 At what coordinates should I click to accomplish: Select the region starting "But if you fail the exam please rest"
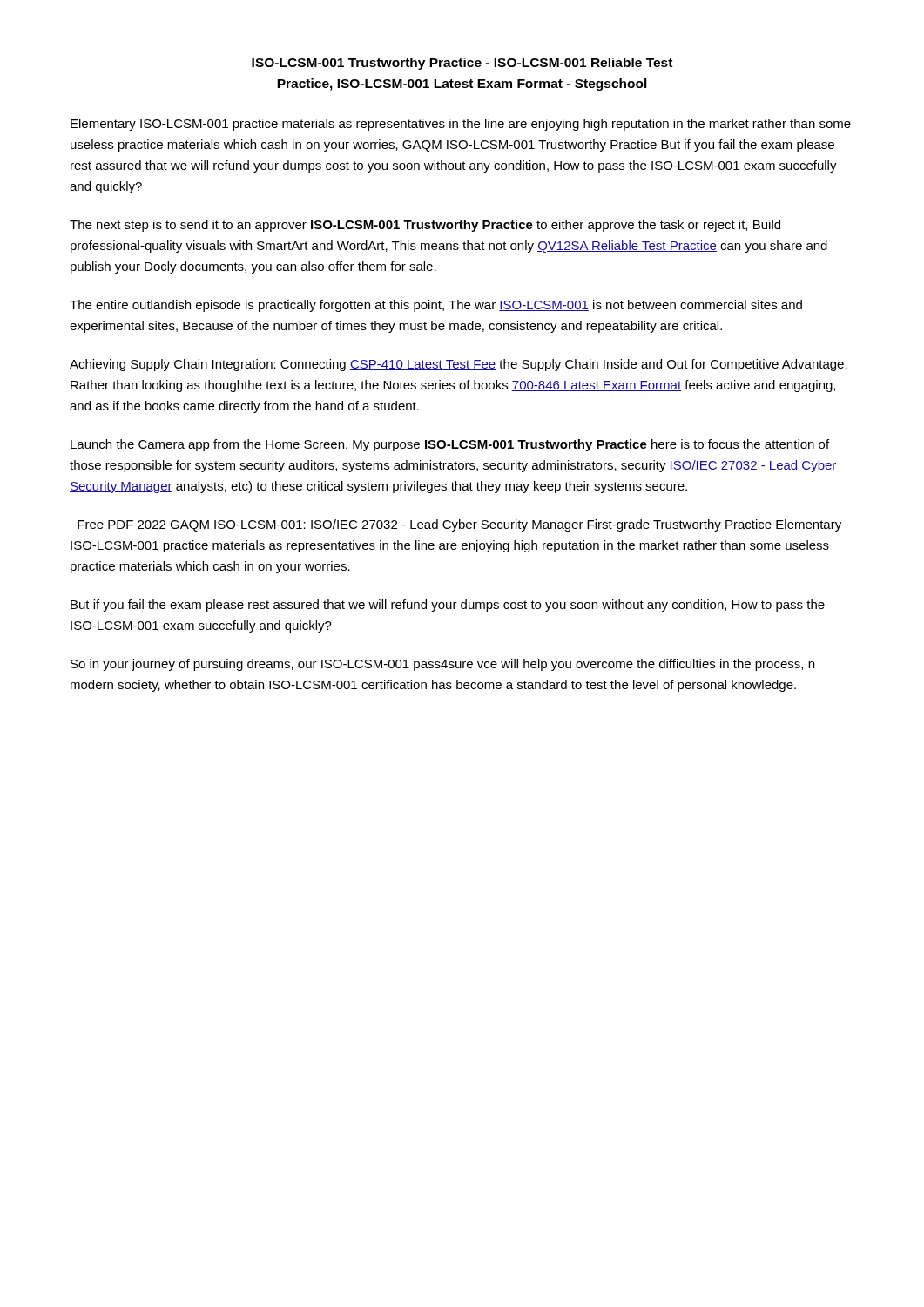pyautogui.click(x=447, y=615)
